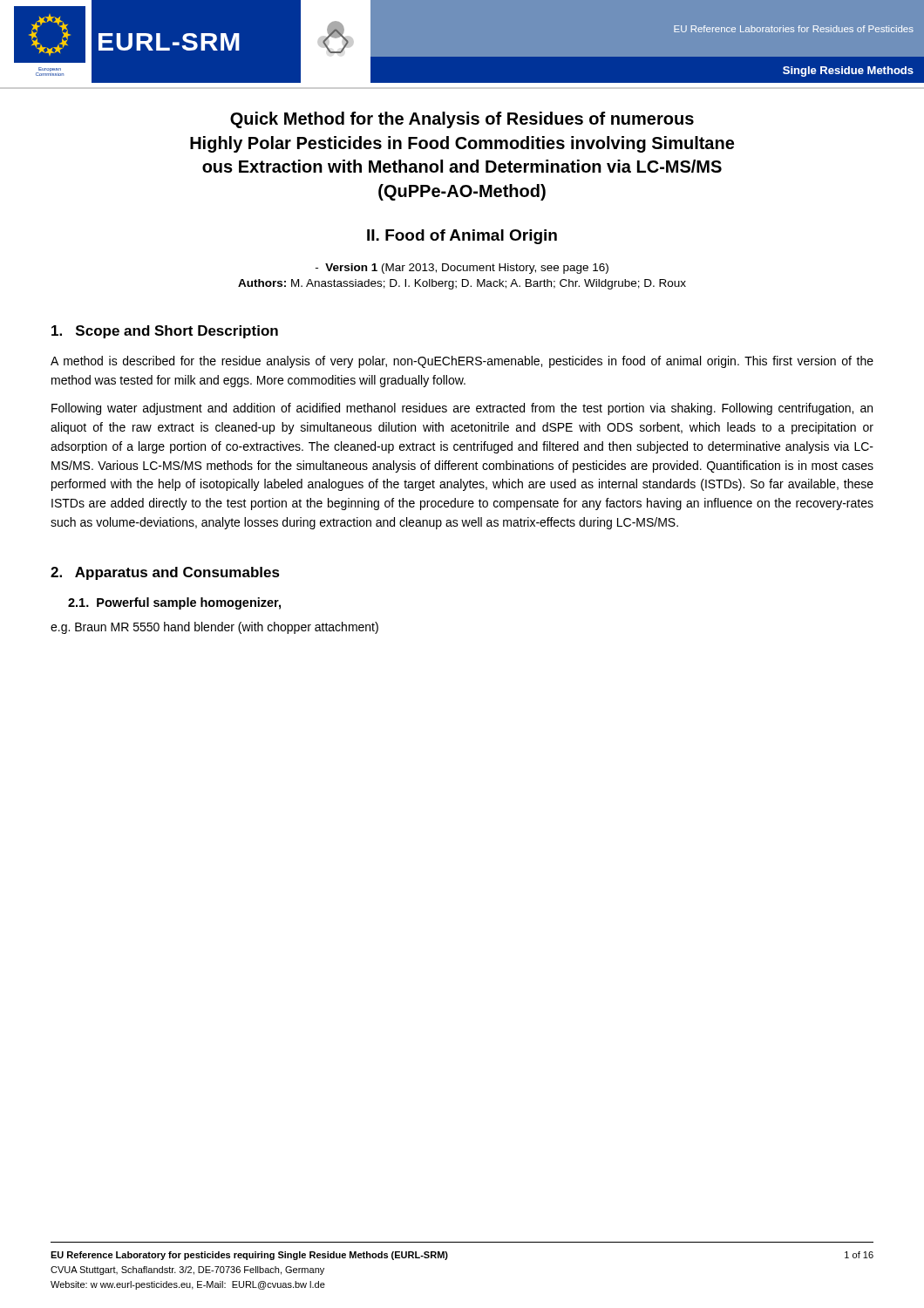
Task: Locate the title containing "Quick Method for the Analysis of Residues of"
Action: coord(462,155)
